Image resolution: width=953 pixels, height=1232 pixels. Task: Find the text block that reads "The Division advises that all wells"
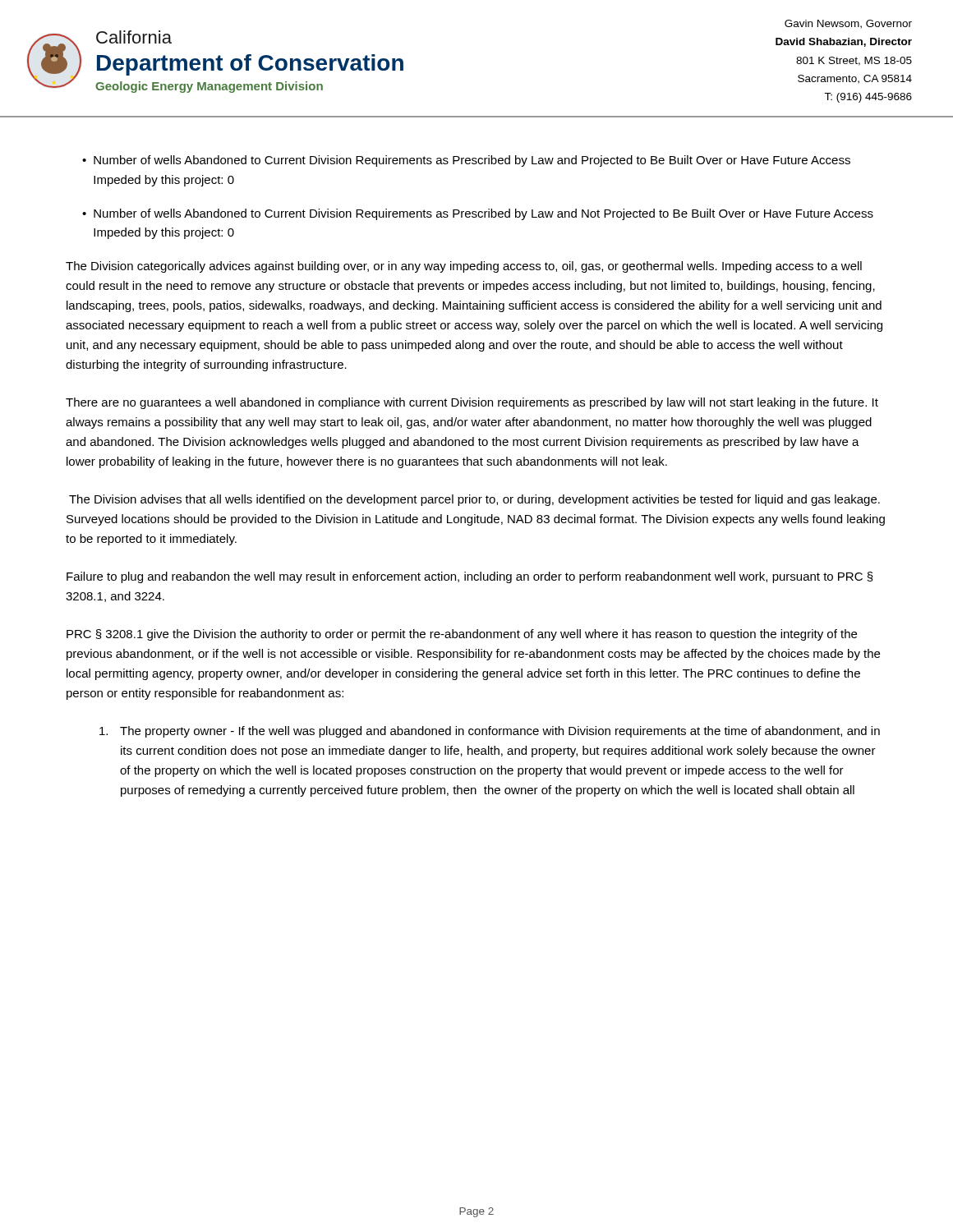[x=476, y=519]
